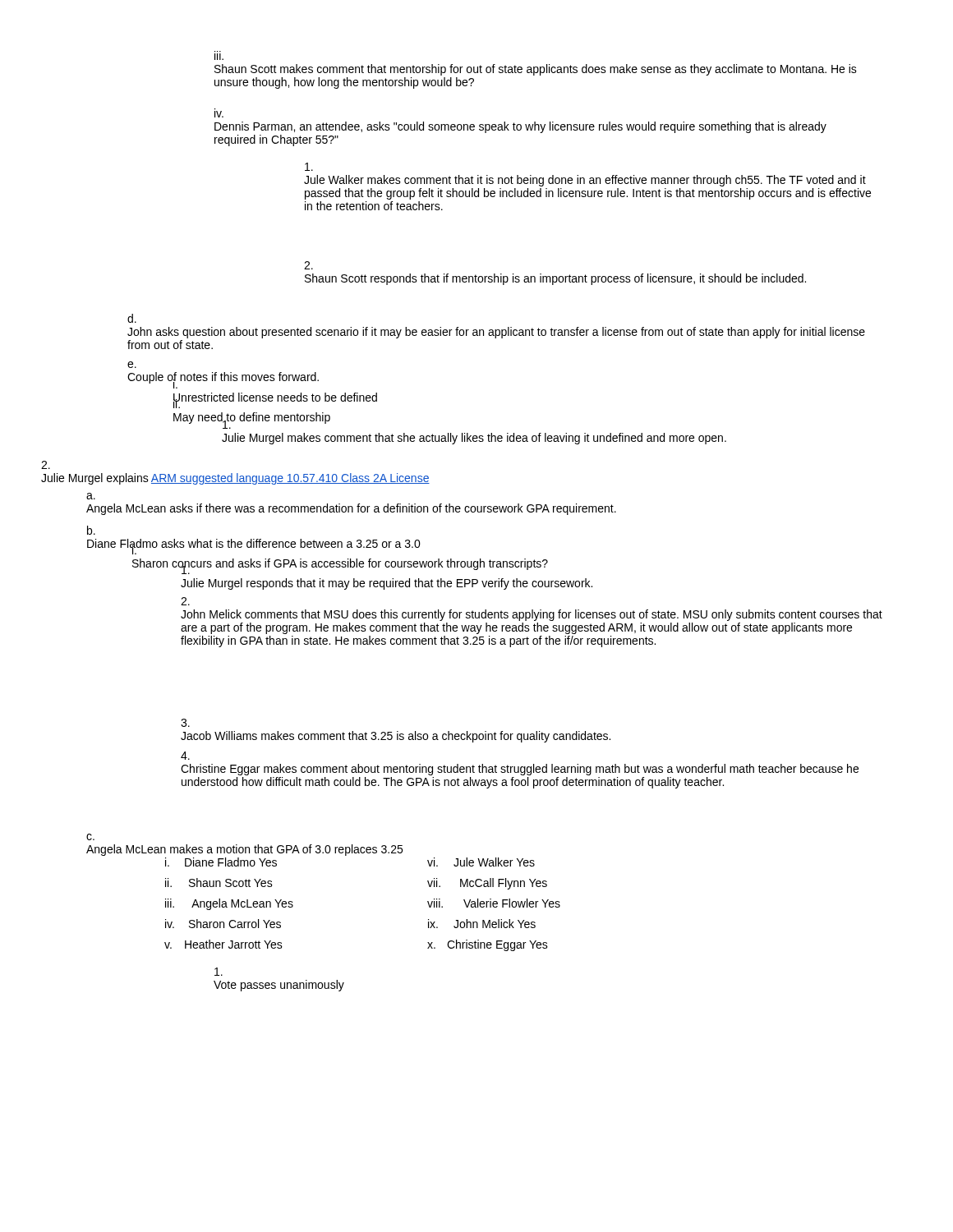Click the passage that begins "i. Sharon concurs and asks if"
This screenshot has width=953, height=1232.
click(x=513, y=557)
